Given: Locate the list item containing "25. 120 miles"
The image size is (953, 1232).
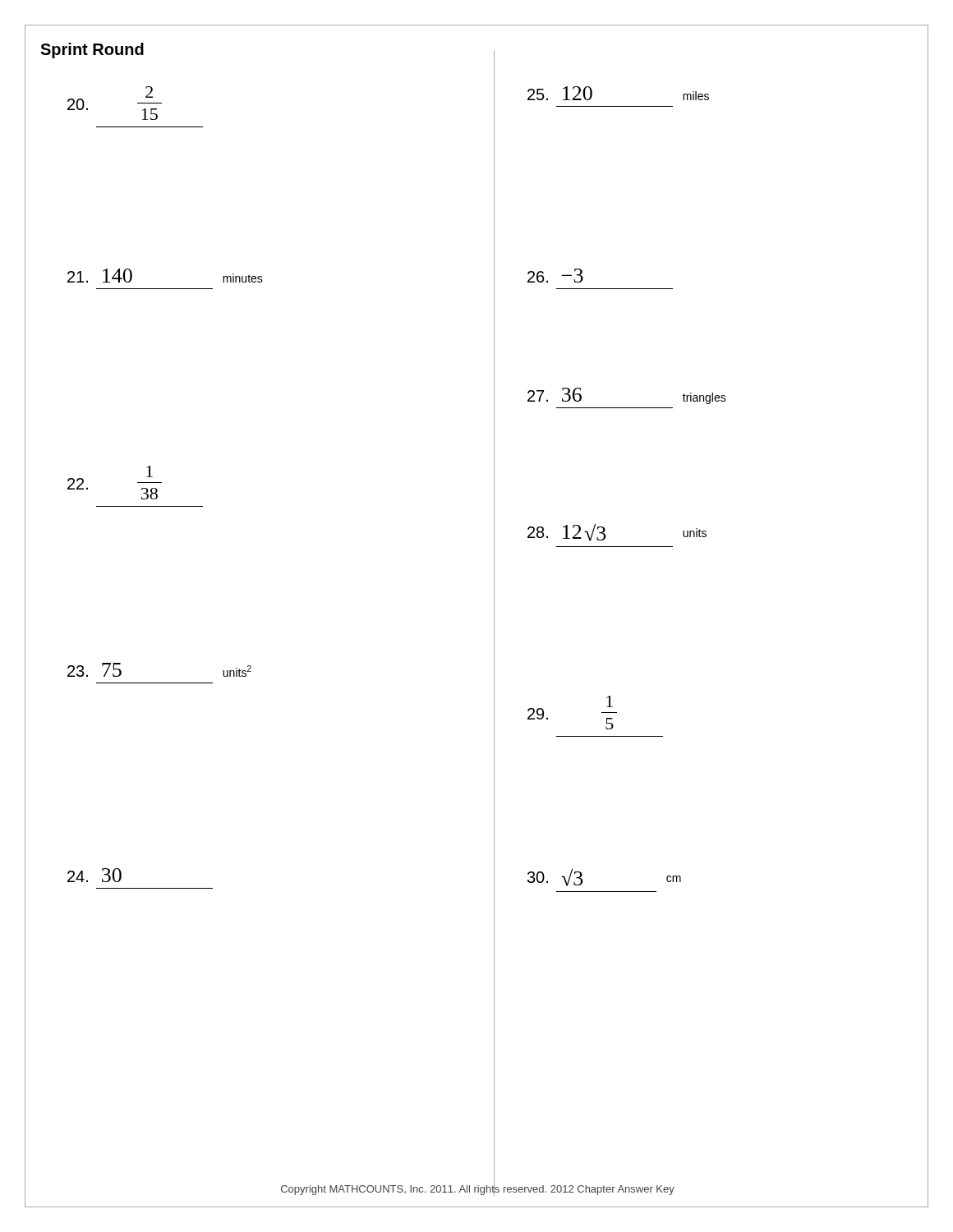Looking at the screenshot, I should pos(618,94).
